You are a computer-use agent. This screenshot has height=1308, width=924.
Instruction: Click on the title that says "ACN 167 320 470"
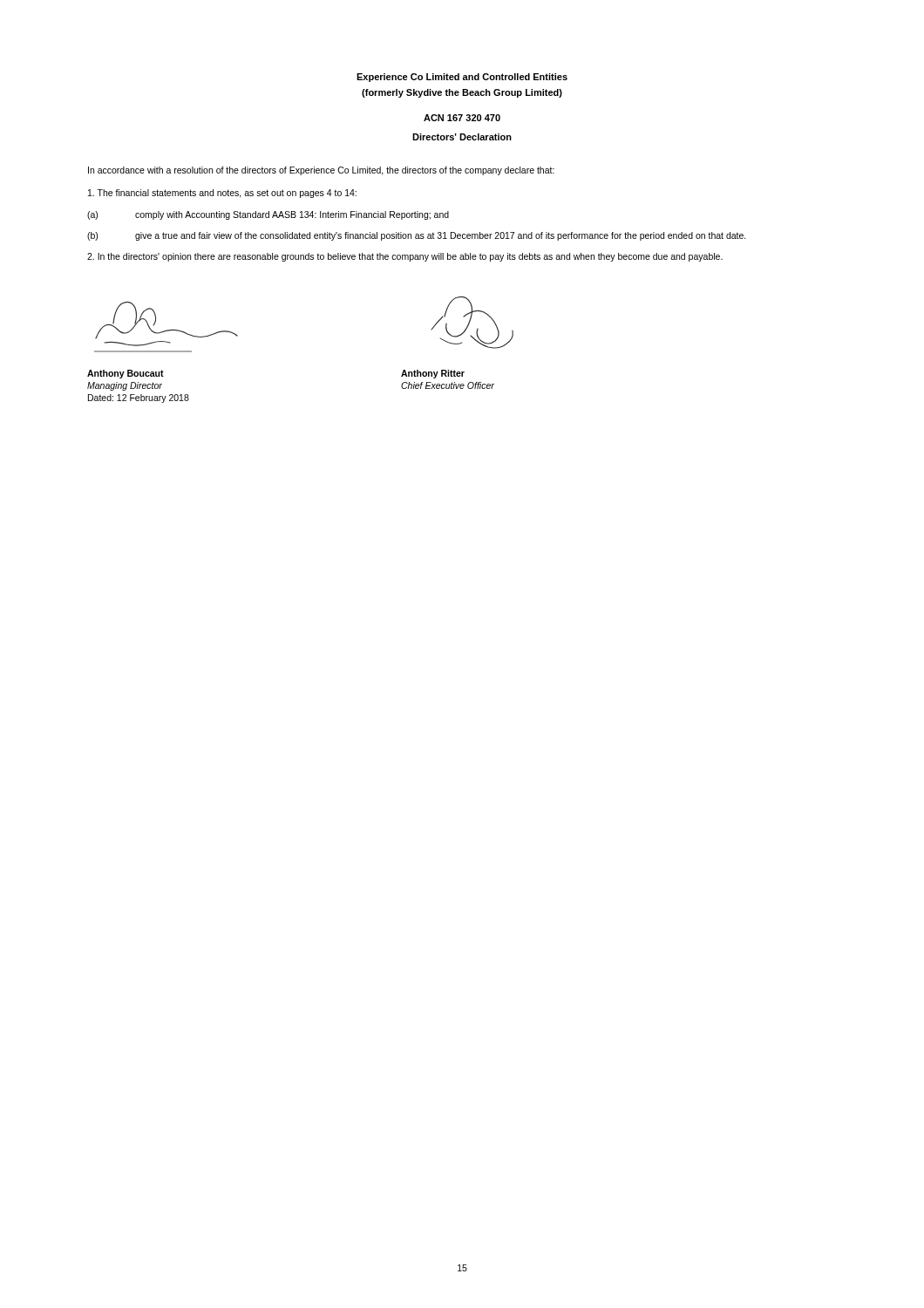(x=462, y=118)
